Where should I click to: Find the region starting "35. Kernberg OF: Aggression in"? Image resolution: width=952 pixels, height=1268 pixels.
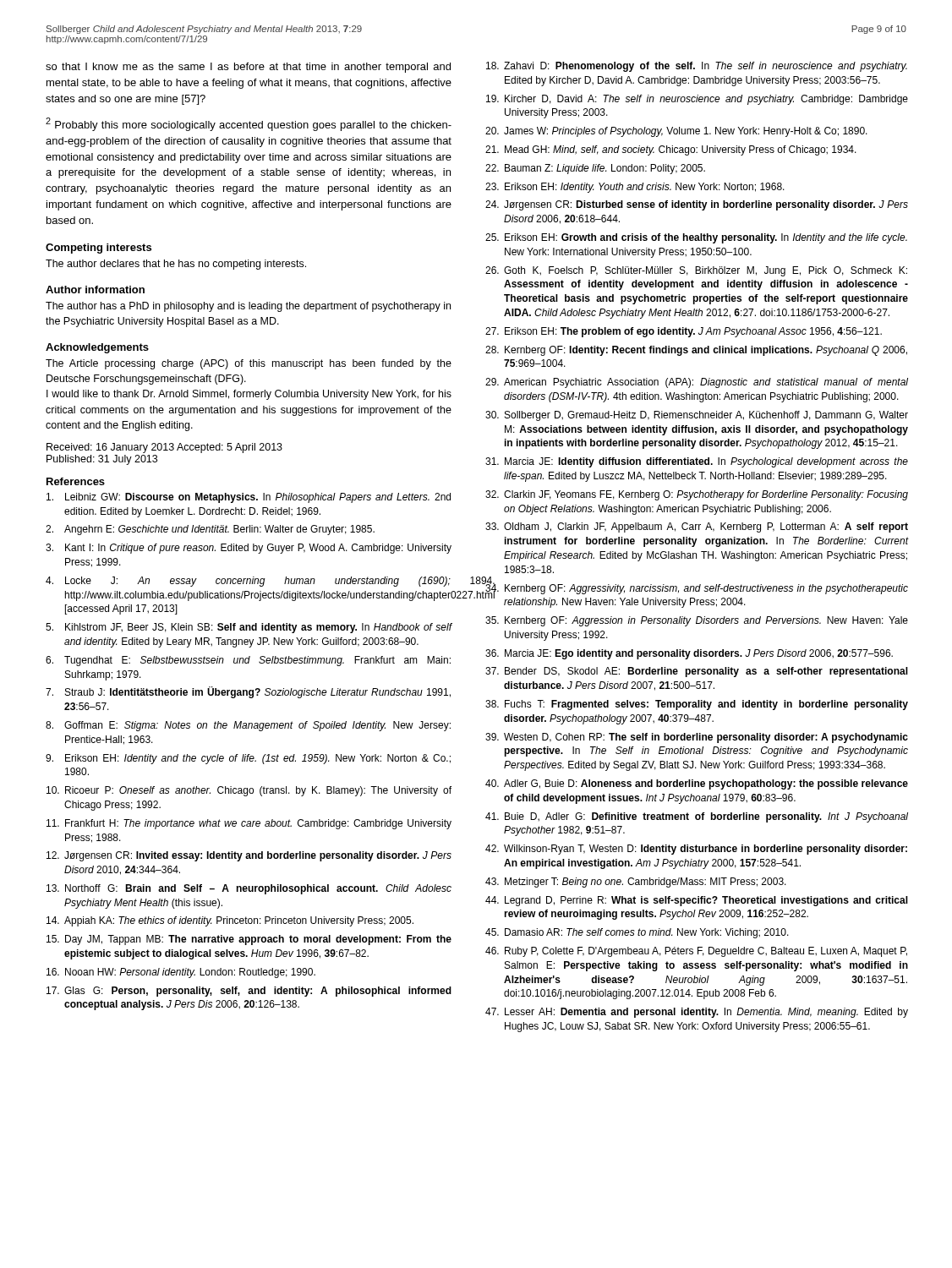[x=697, y=628]
